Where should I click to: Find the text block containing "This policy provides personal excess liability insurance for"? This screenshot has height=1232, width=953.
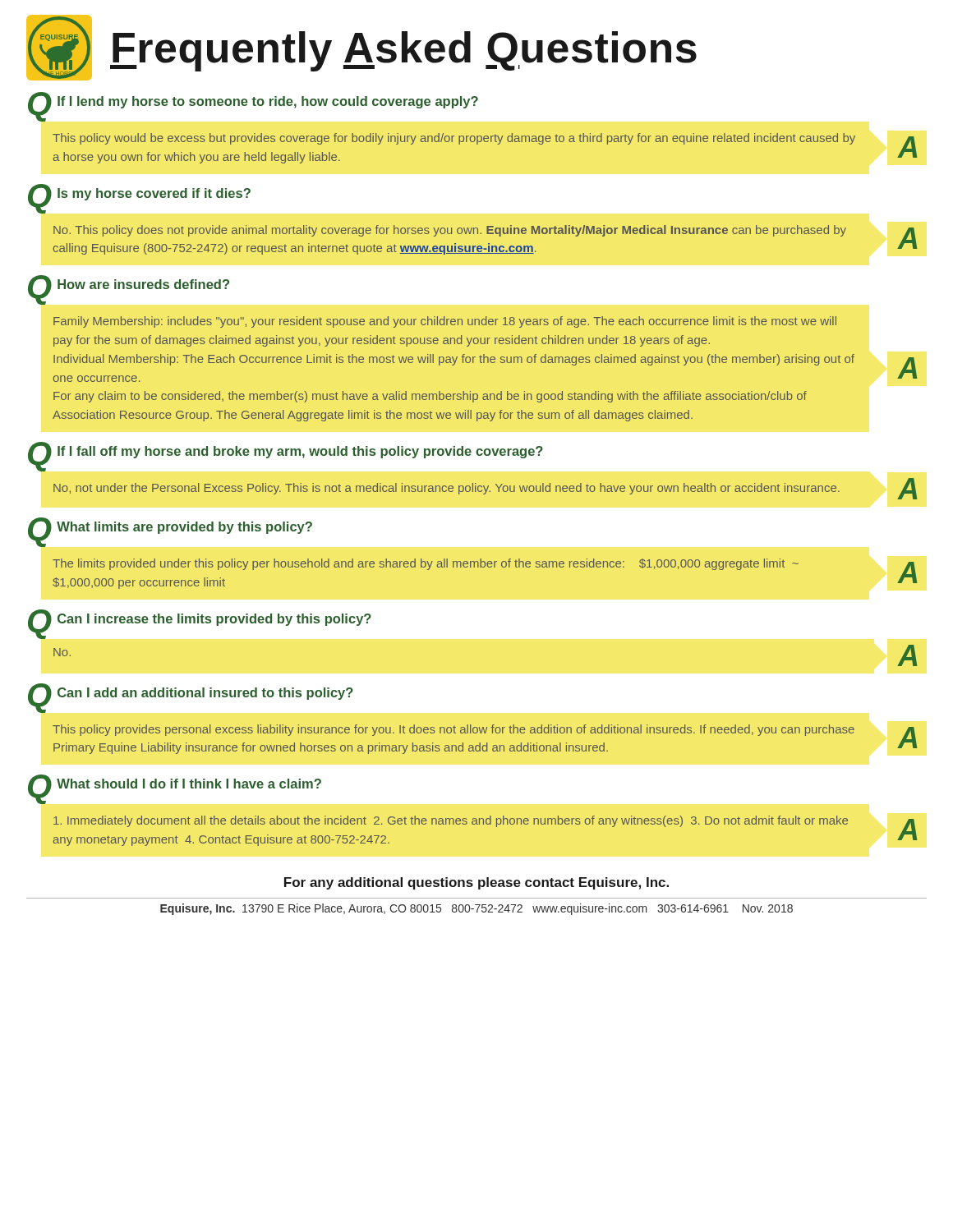454,738
